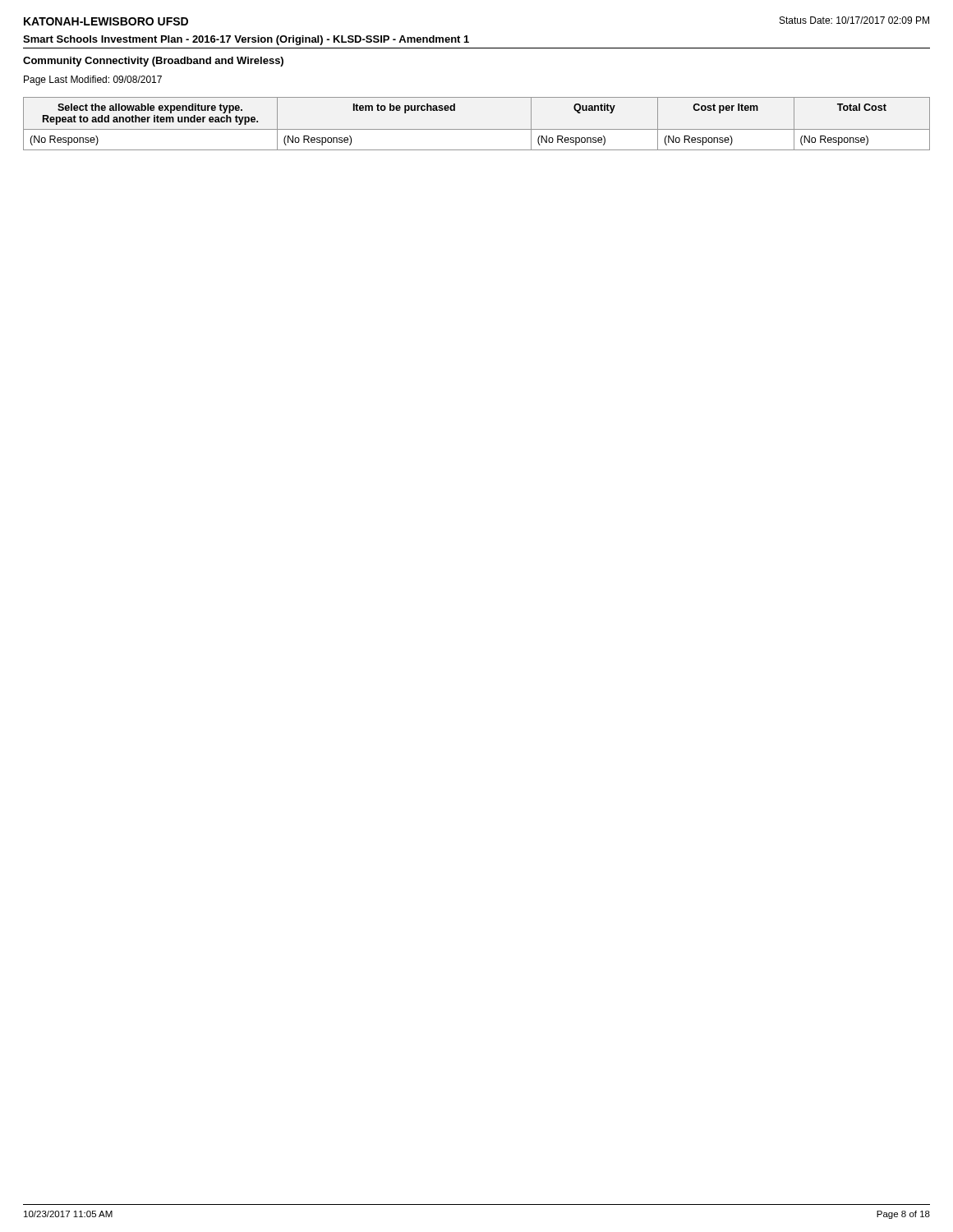Navigate to the element starting "Page Last Modified: 09/08/2017"

[93, 80]
